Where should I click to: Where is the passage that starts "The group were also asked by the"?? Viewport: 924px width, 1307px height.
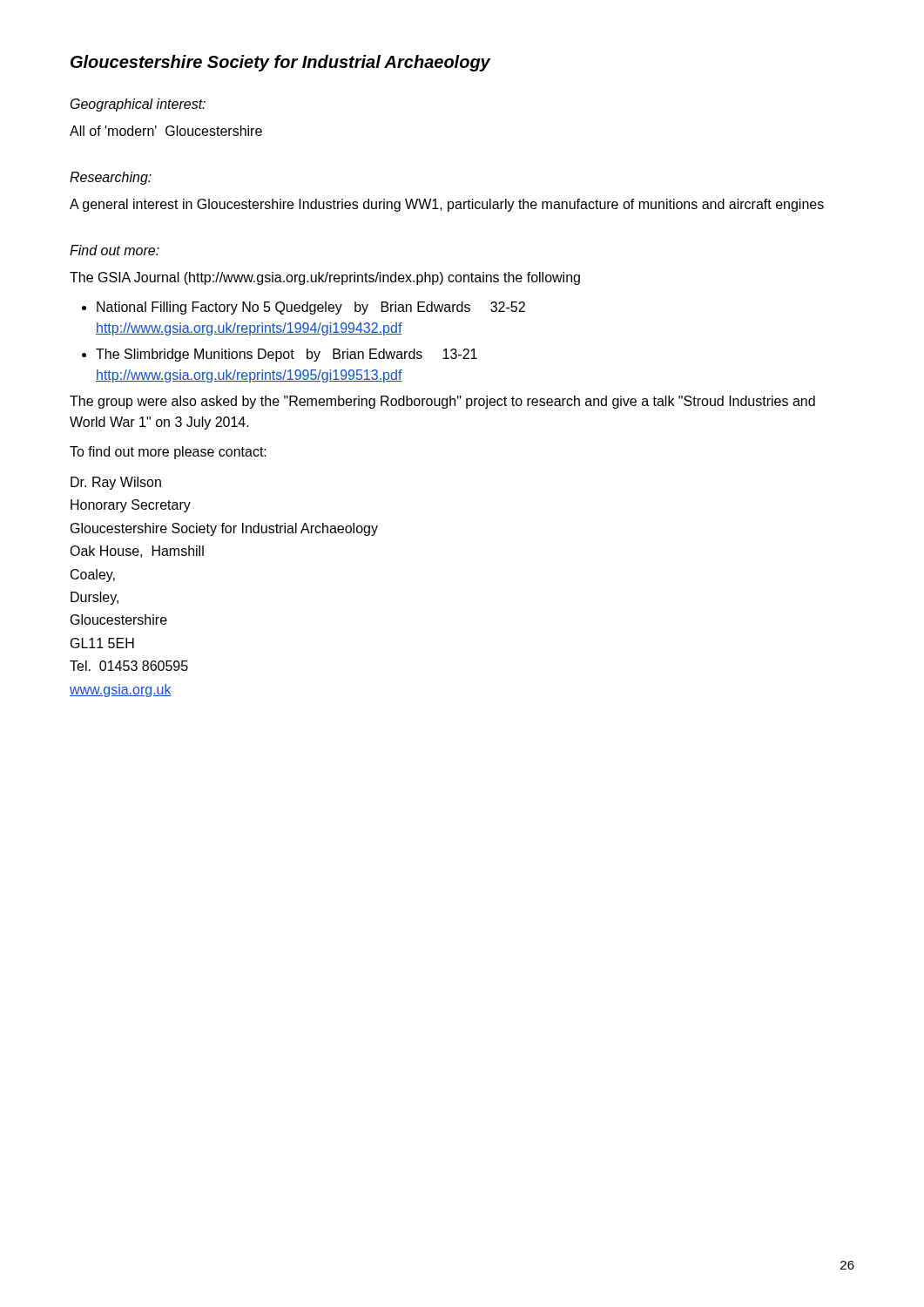pos(443,412)
